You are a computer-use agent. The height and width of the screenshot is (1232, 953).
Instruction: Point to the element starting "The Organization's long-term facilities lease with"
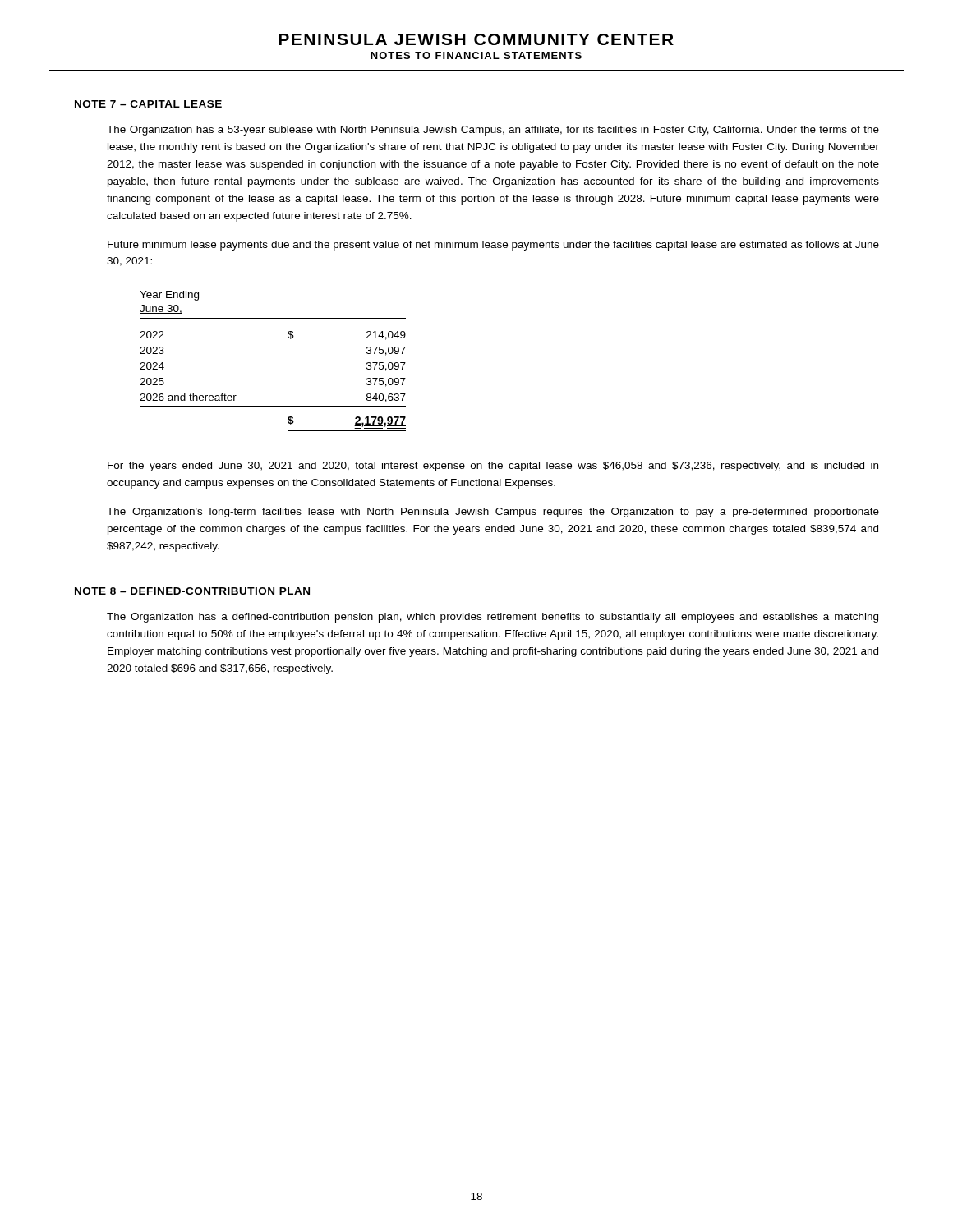(x=493, y=529)
